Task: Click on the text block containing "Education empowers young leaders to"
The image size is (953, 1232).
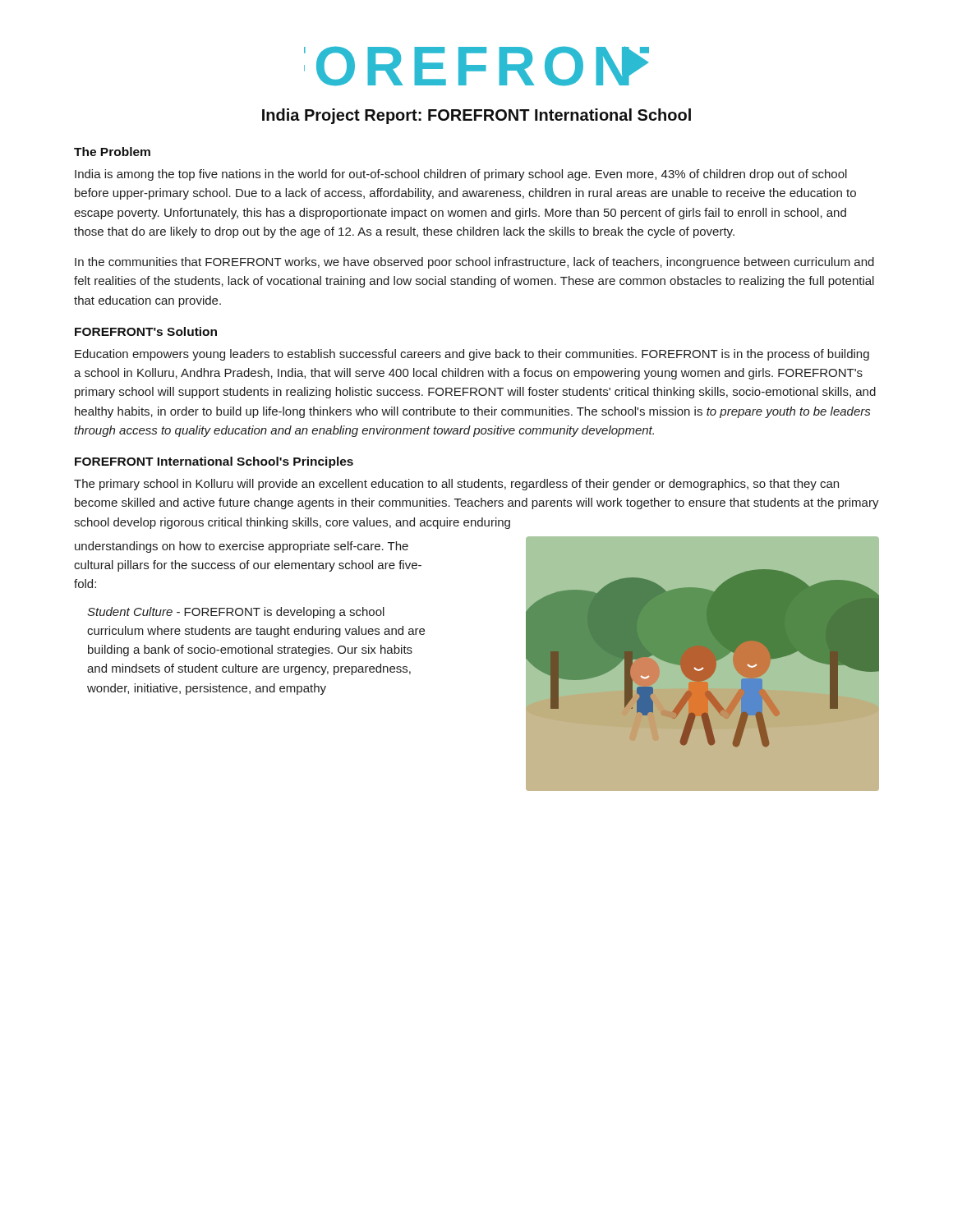Action: point(475,392)
